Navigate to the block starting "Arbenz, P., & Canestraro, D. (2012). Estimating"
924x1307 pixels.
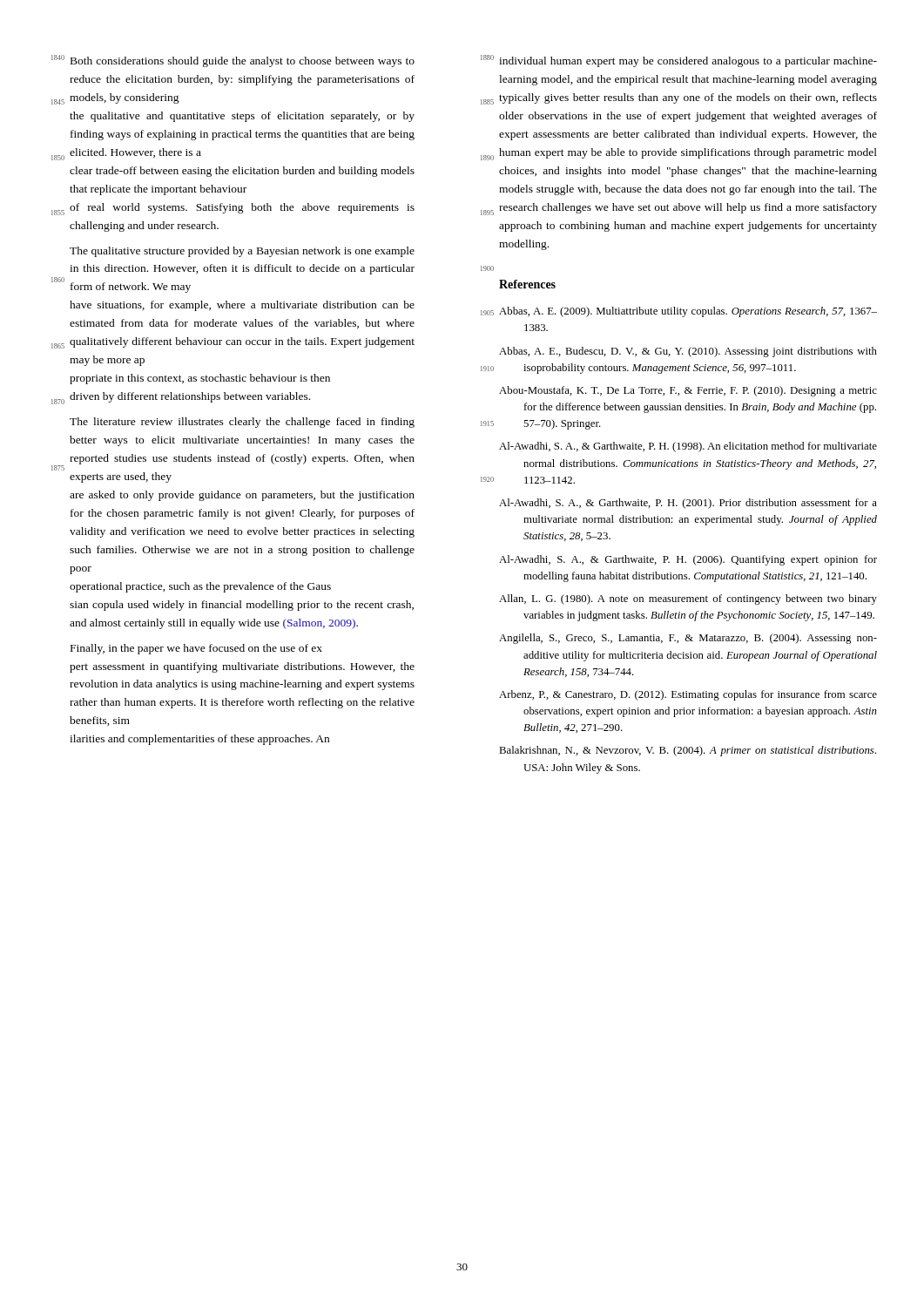click(x=688, y=711)
